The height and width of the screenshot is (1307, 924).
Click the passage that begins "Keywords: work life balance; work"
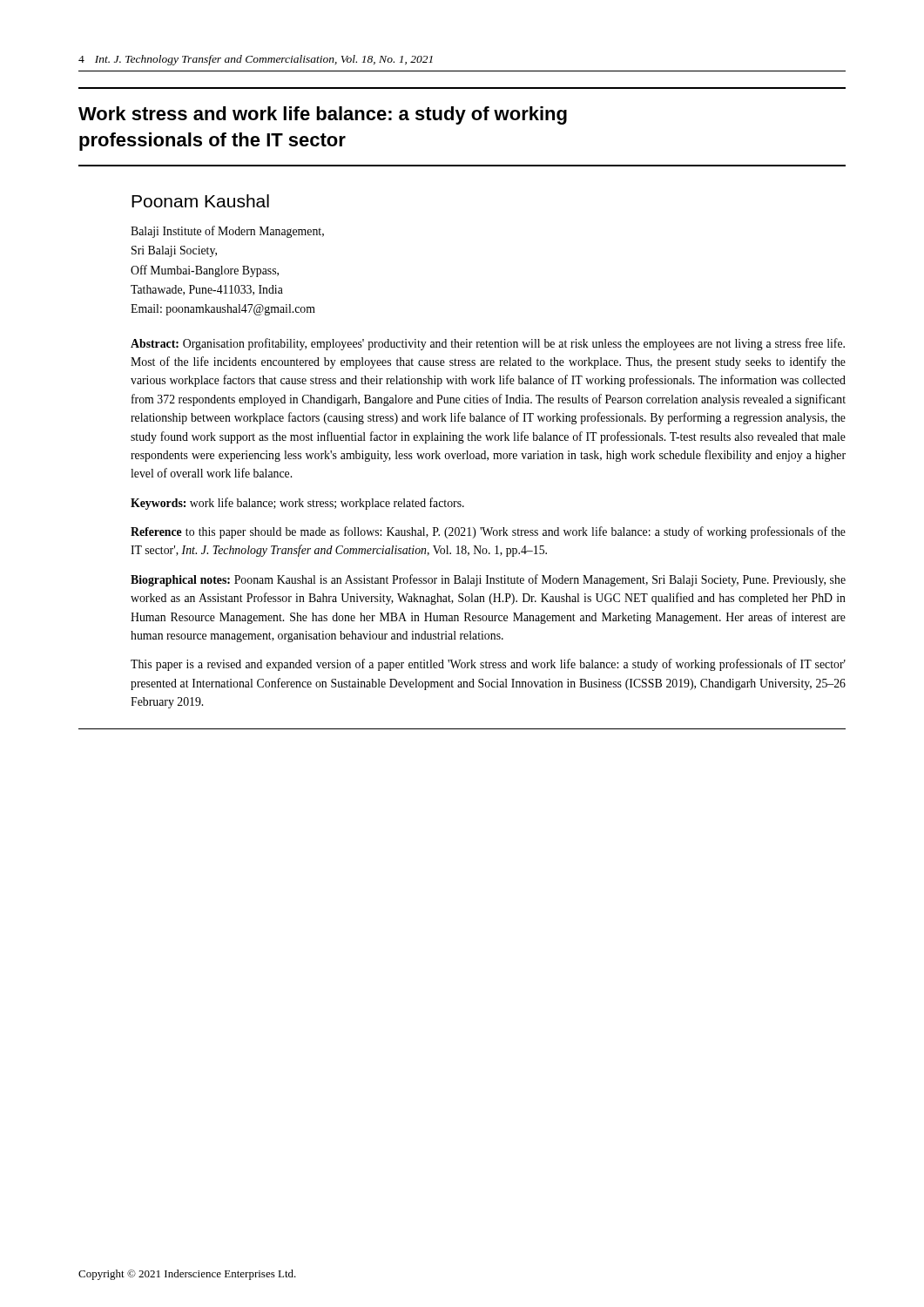tap(297, 504)
